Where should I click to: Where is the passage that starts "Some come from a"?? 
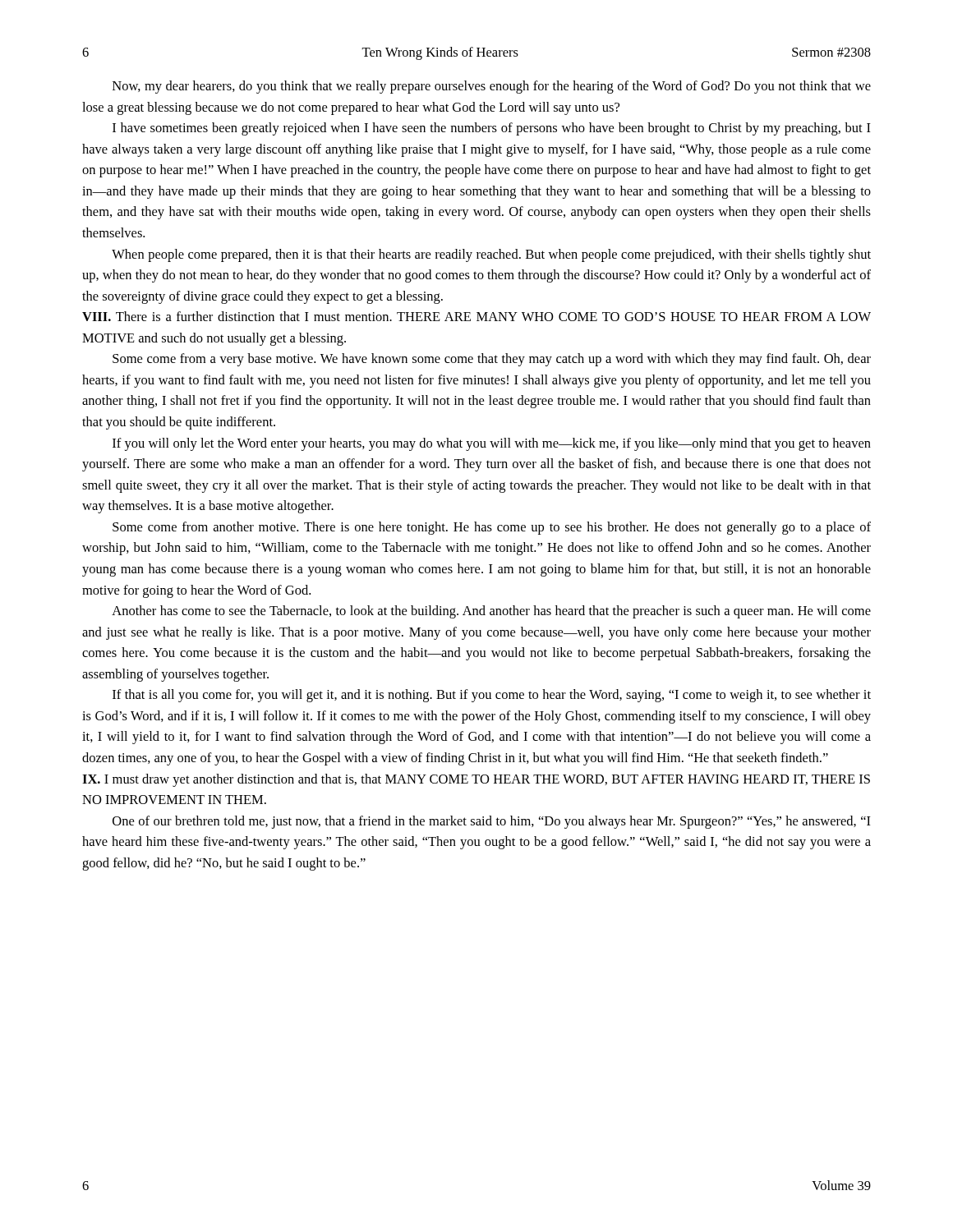476,390
